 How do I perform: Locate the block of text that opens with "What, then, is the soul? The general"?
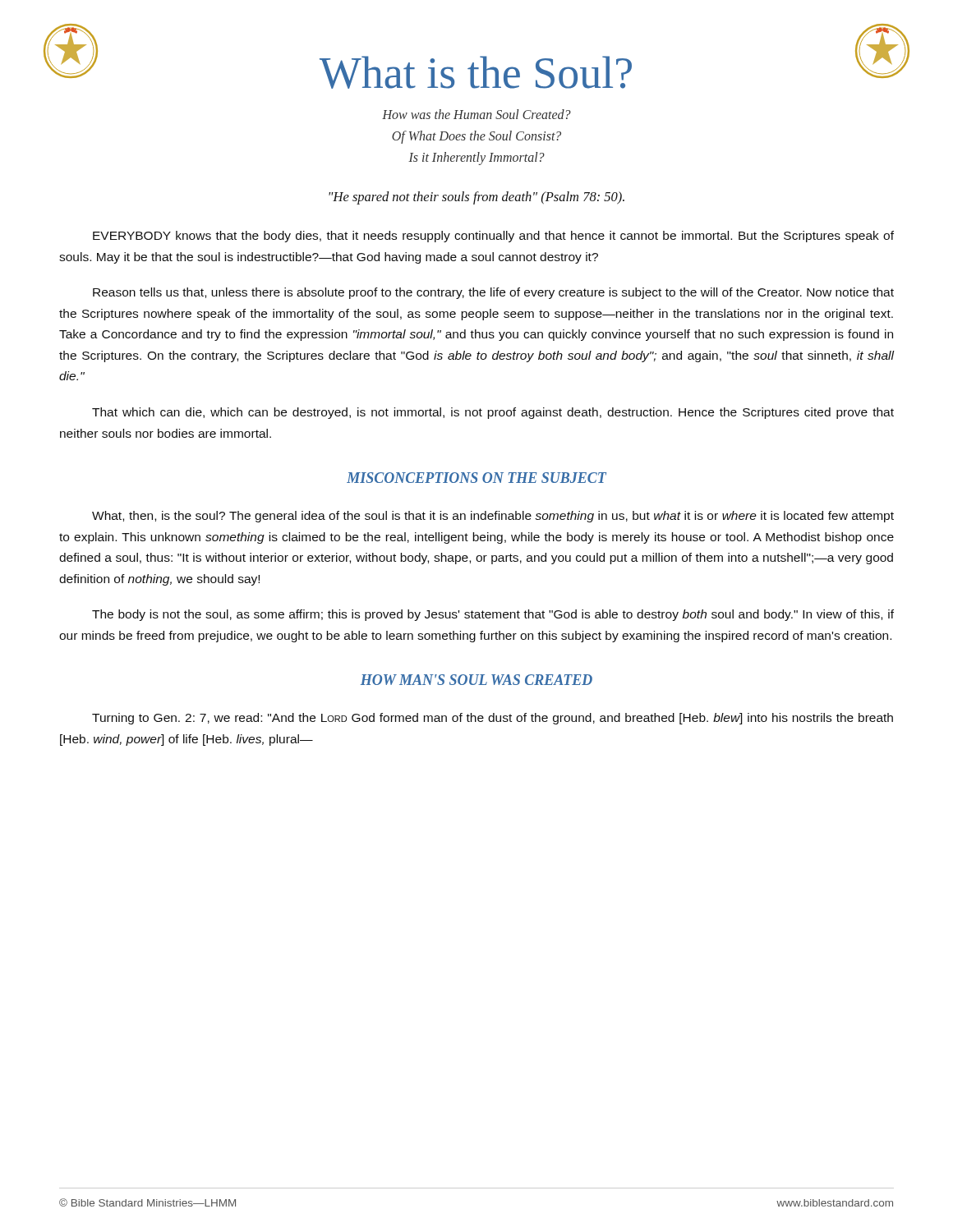[476, 547]
